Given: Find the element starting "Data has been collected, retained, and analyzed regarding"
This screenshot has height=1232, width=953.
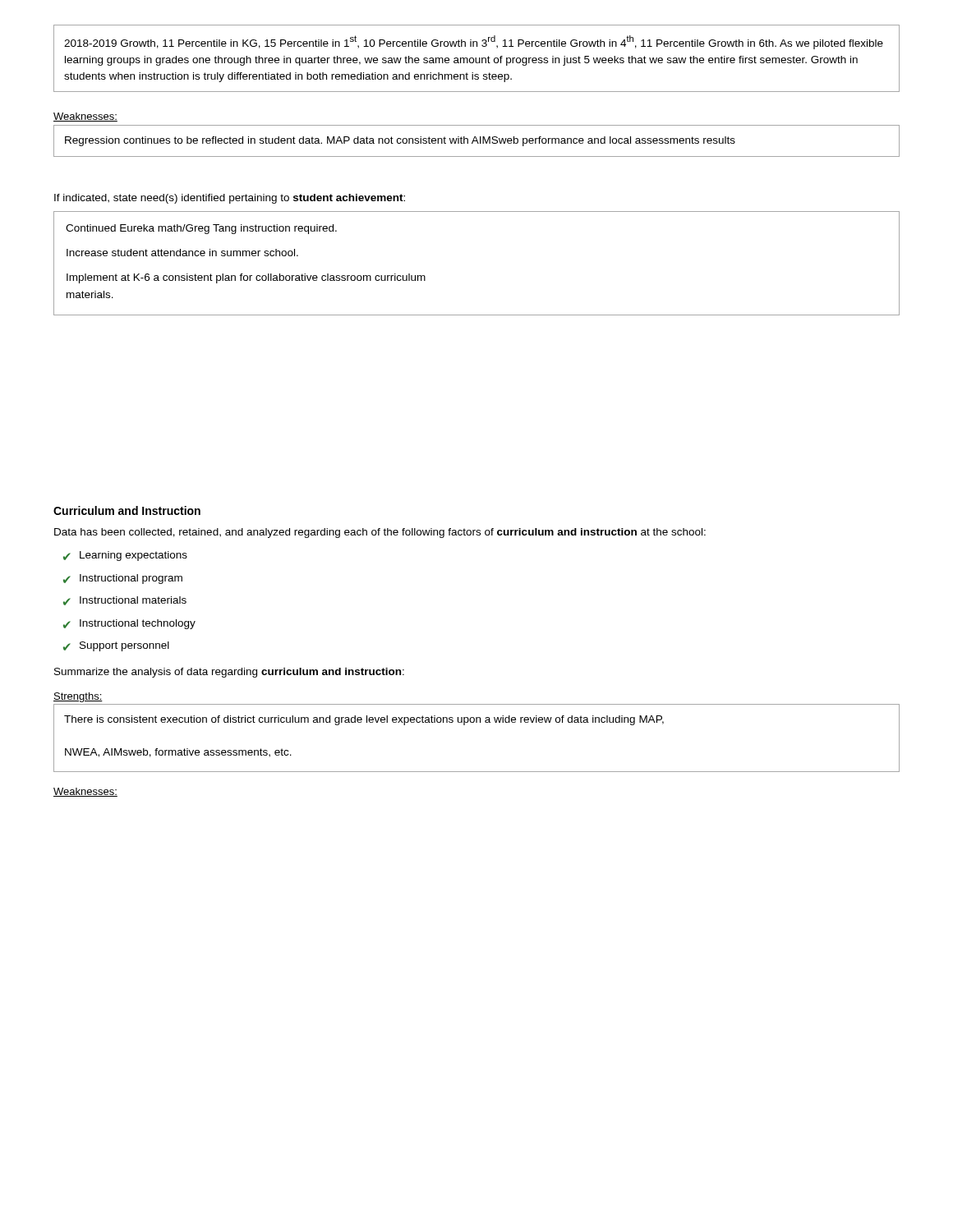Looking at the screenshot, I should coord(380,532).
